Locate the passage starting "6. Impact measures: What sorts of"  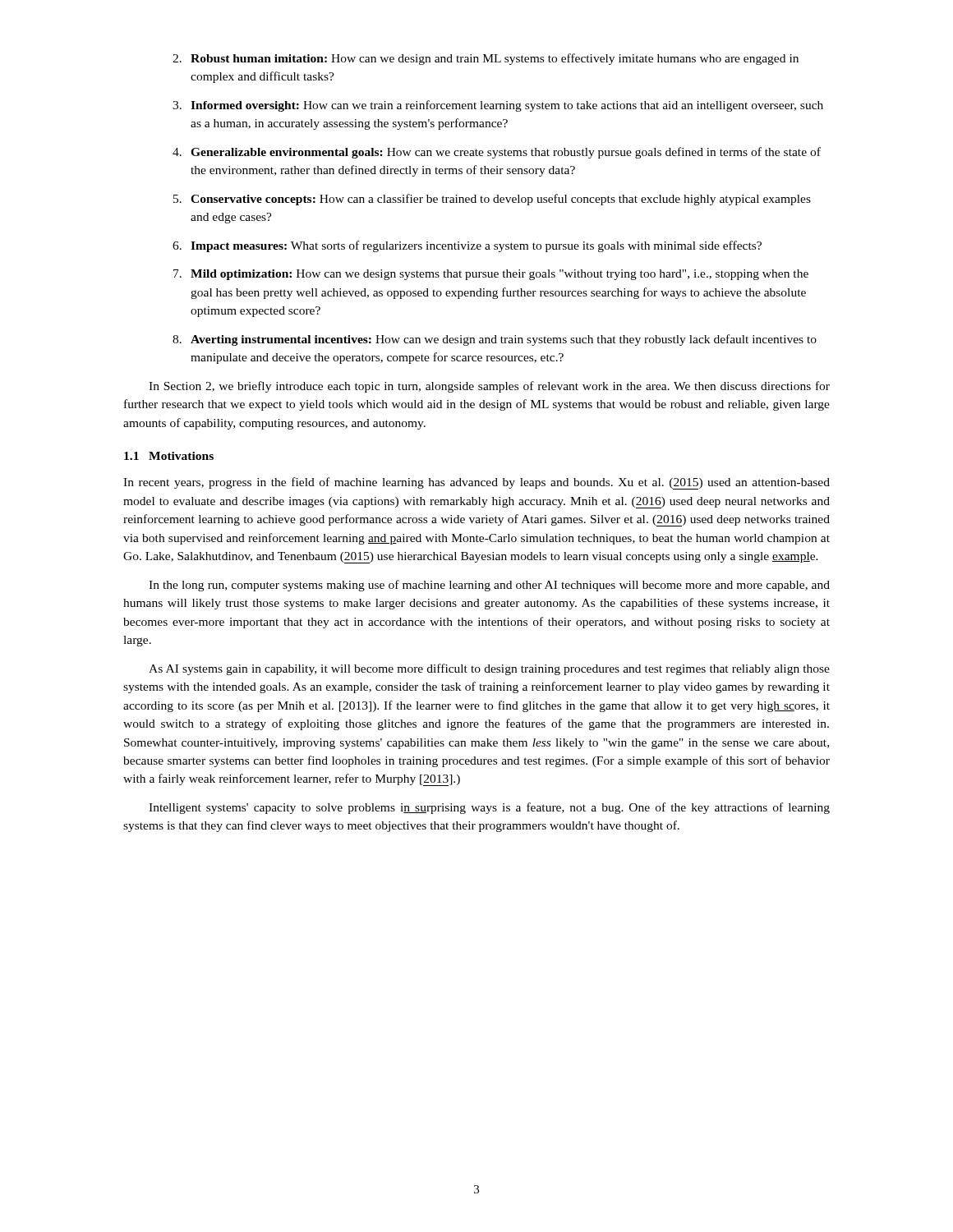501,246
